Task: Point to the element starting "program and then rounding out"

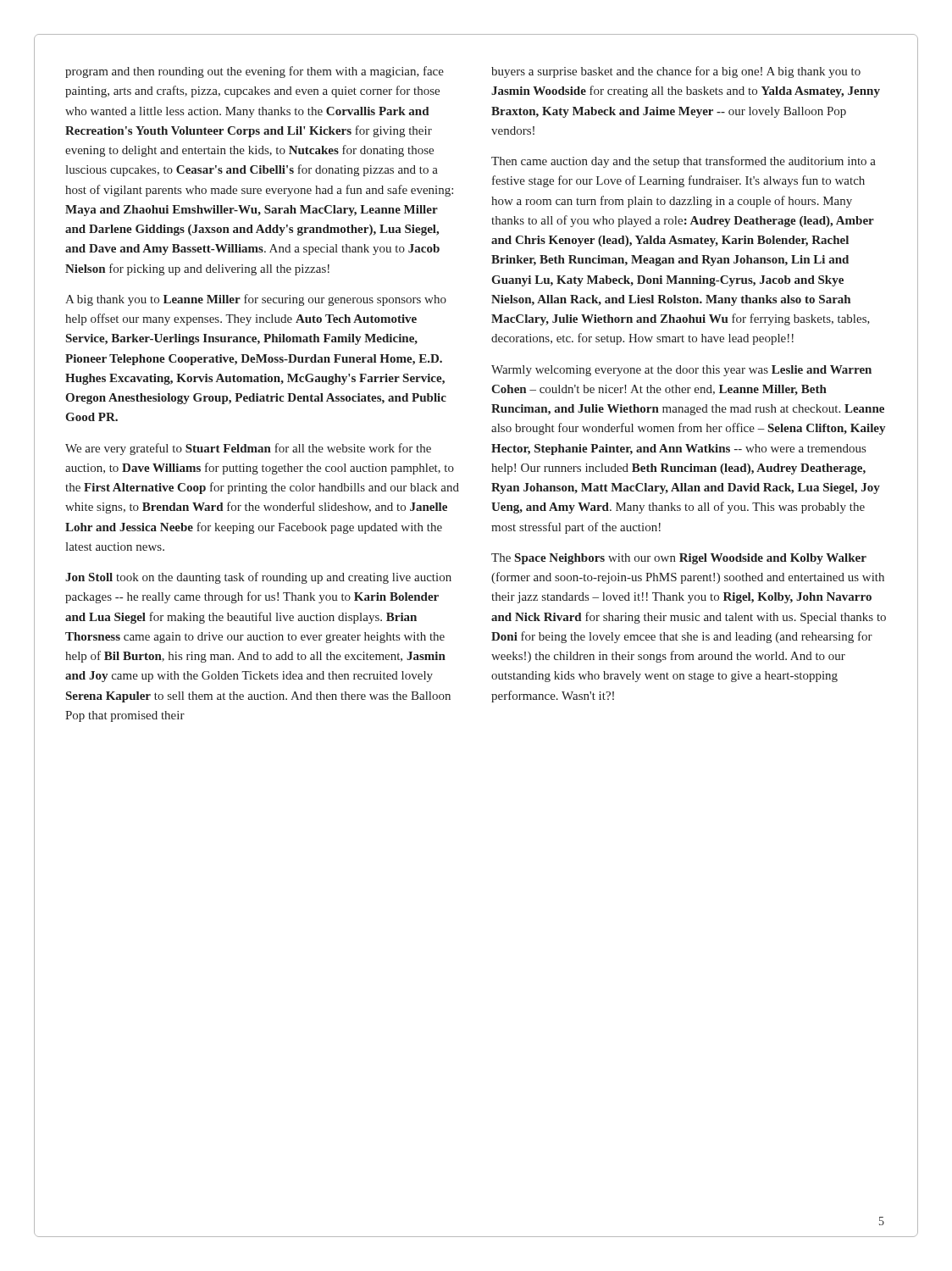Action: pos(263,170)
